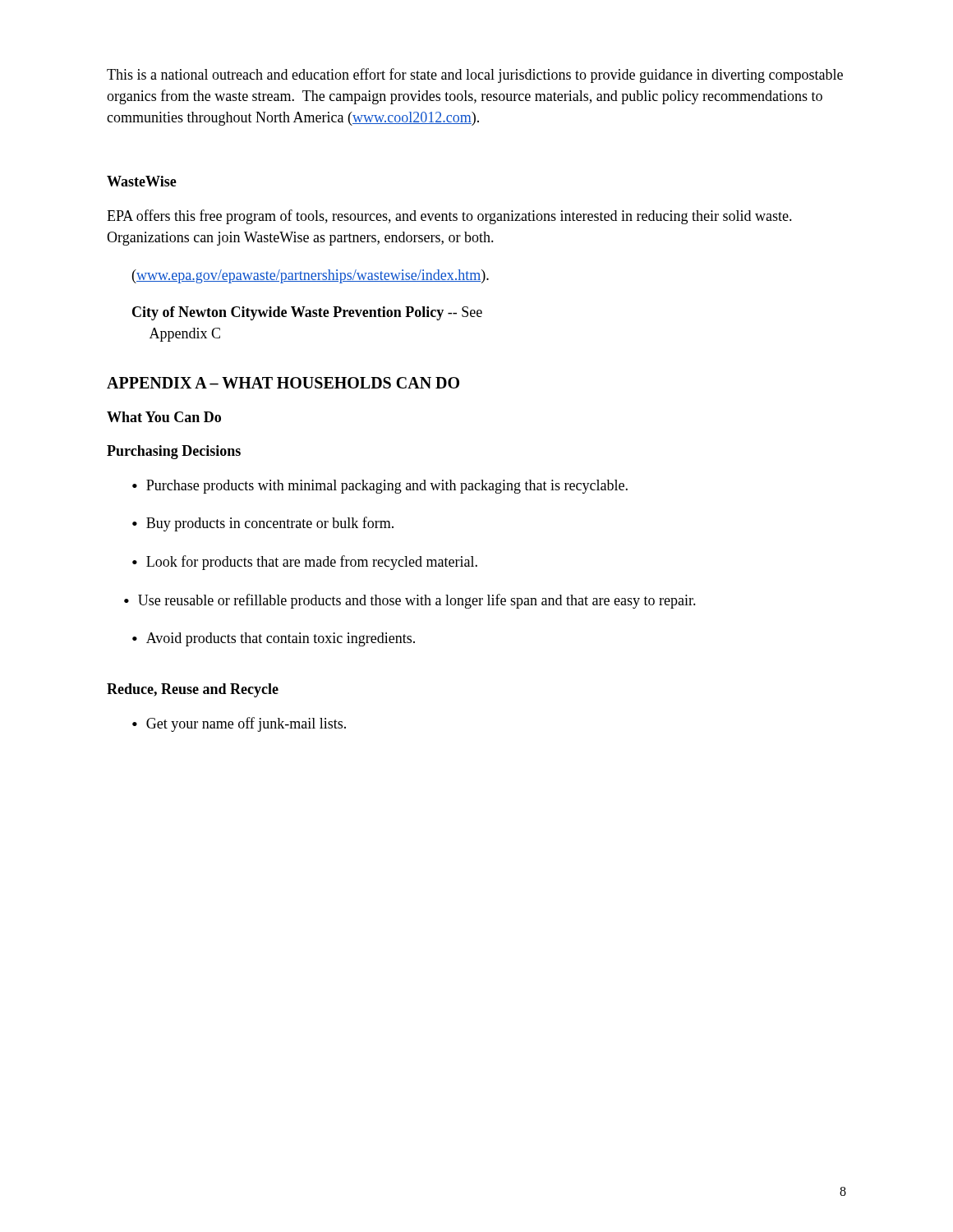Locate the list item with the text "• Buy products in"
The height and width of the screenshot is (1232, 953).
tap(263, 524)
